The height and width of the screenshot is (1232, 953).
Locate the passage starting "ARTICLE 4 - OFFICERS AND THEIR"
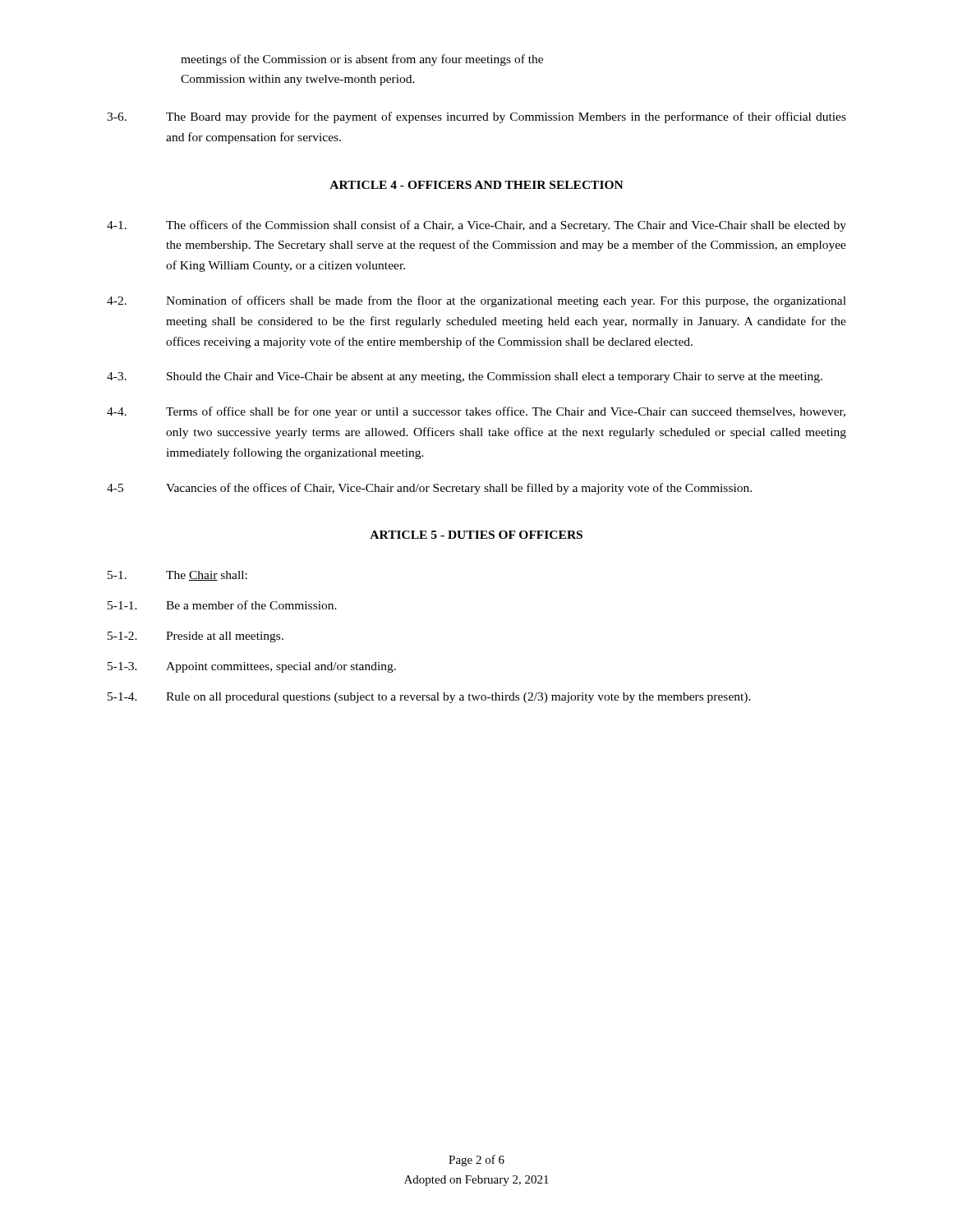pos(476,184)
